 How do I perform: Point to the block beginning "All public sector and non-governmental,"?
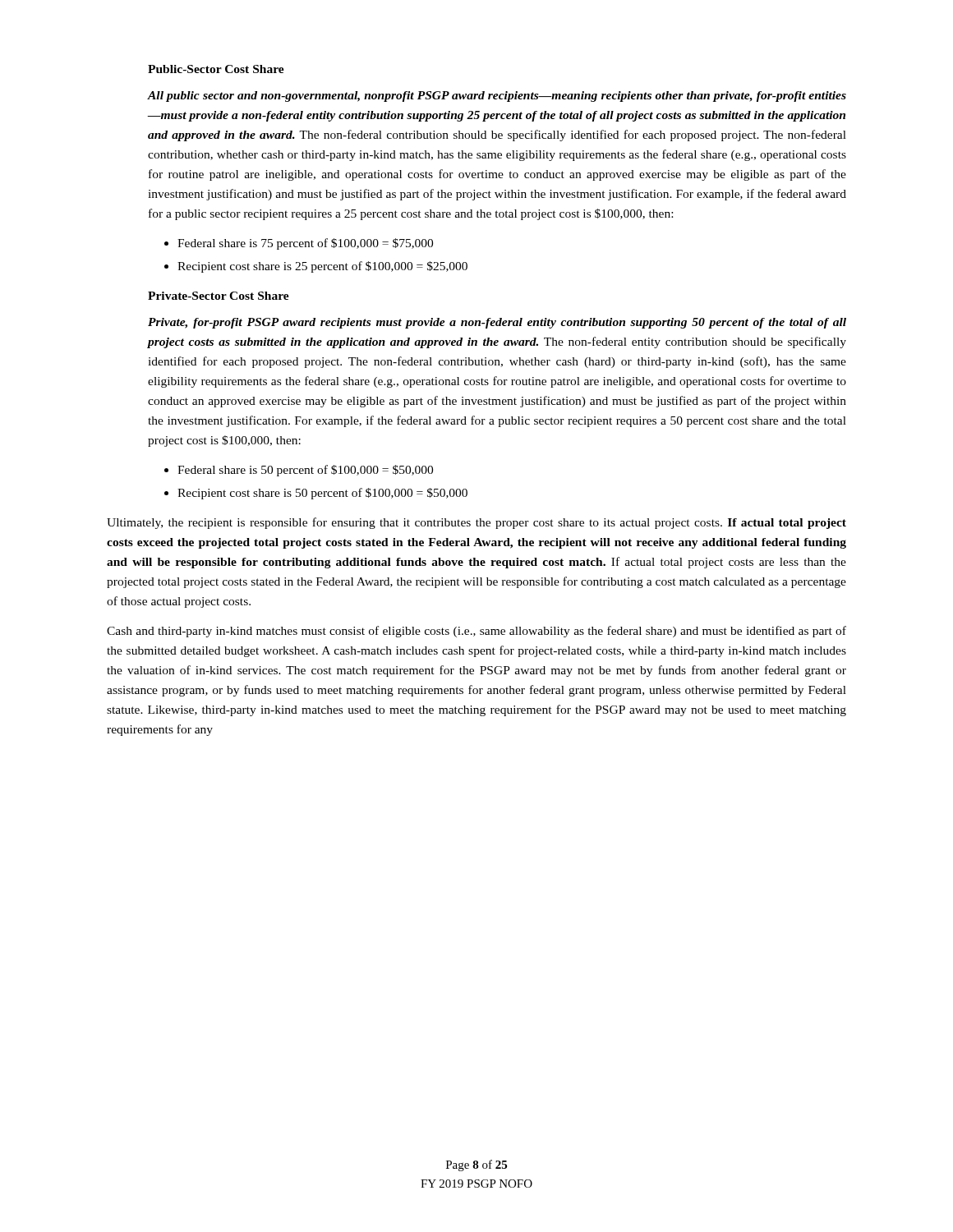pyautogui.click(x=497, y=154)
